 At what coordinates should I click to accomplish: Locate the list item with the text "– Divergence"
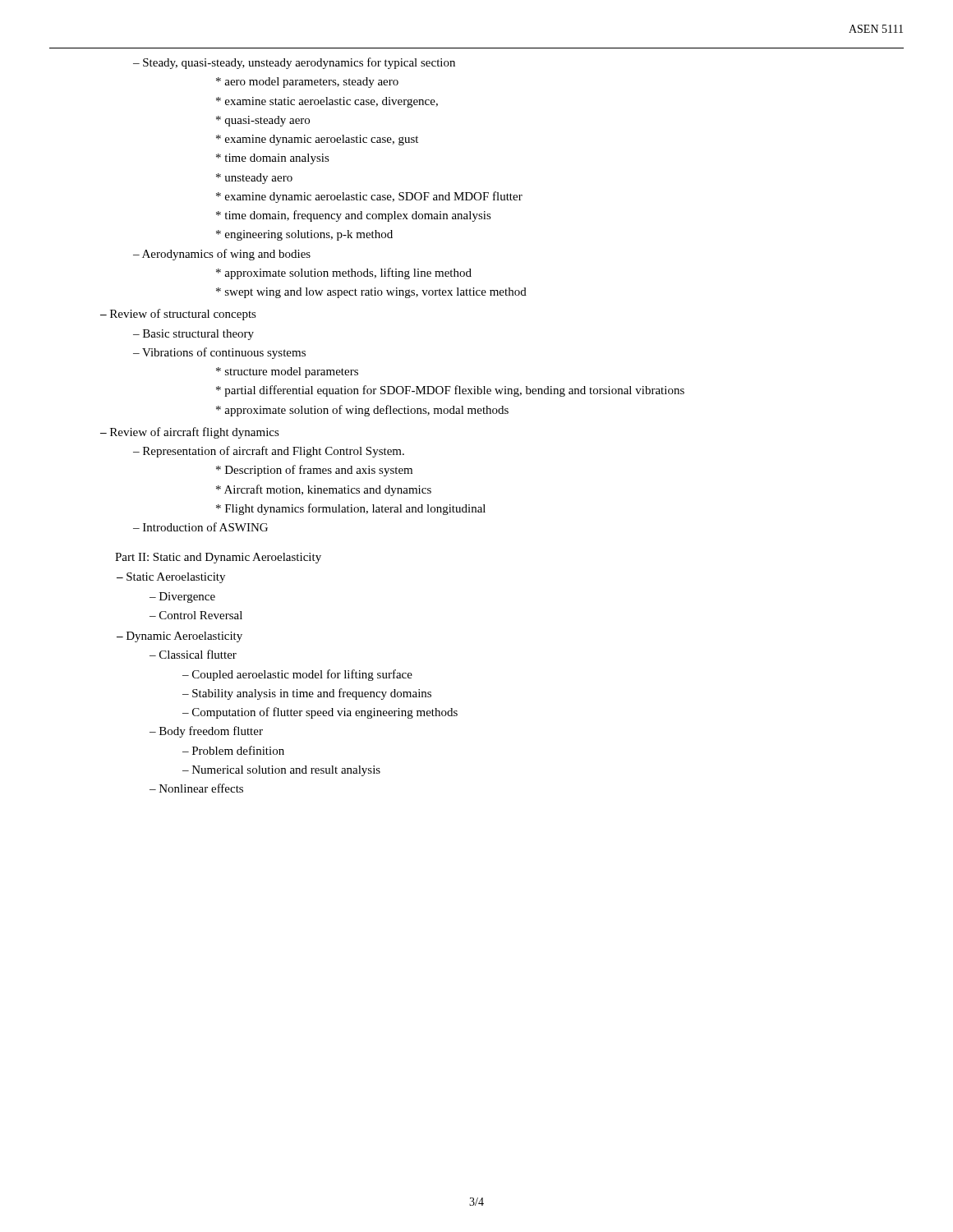click(x=182, y=596)
